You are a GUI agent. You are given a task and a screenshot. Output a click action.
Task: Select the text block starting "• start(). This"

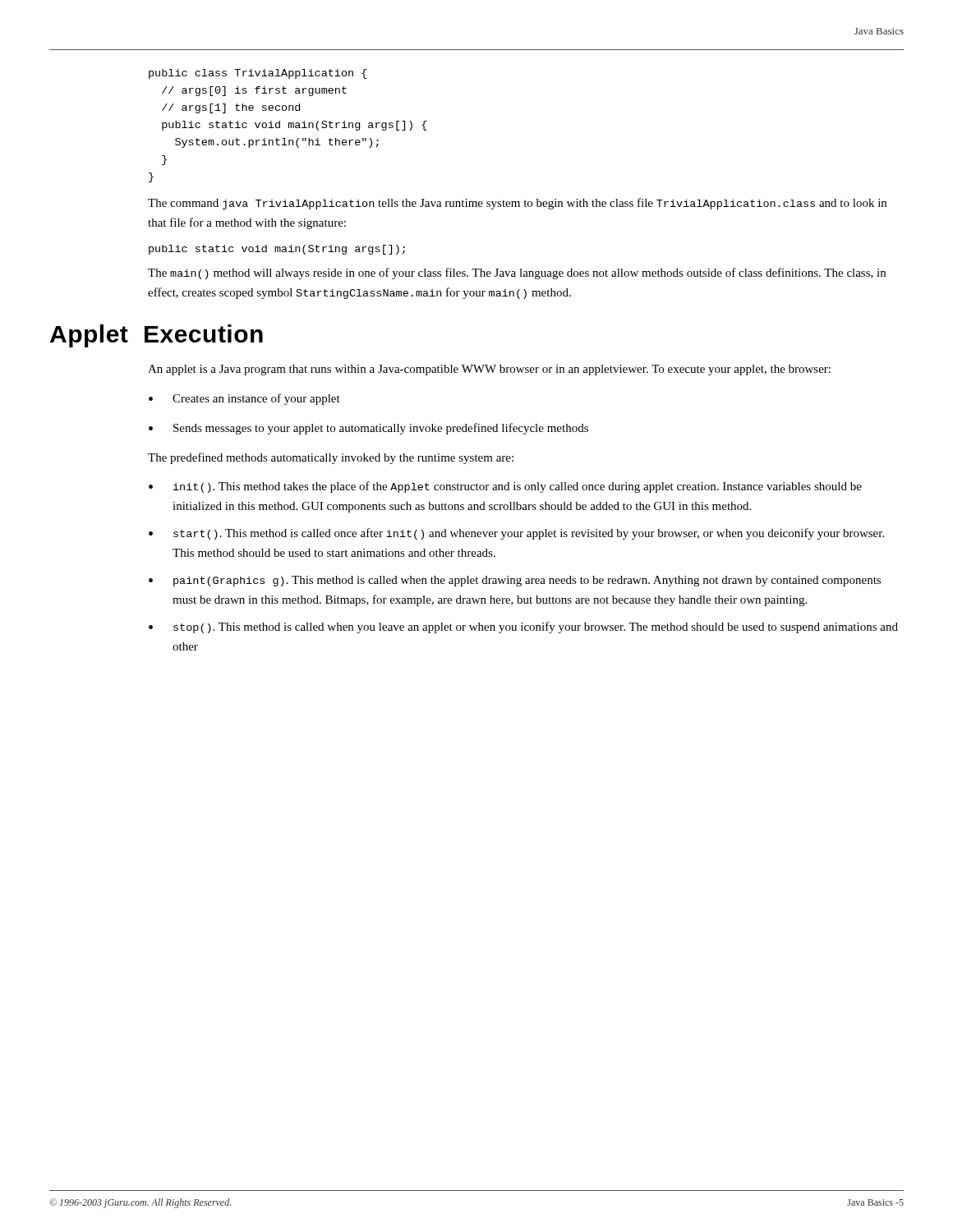pyautogui.click(x=526, y=543)
